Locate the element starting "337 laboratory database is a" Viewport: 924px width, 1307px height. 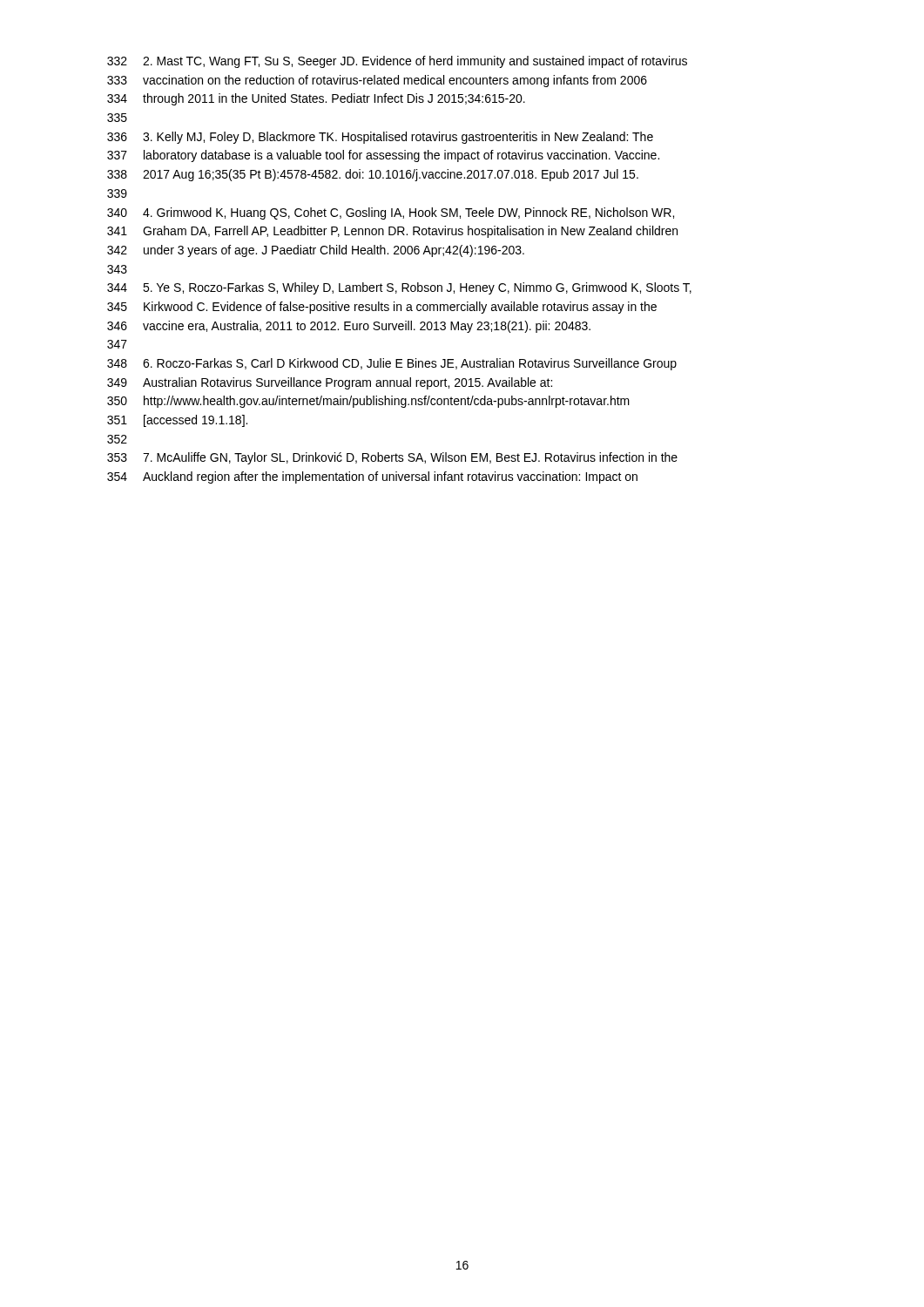click(x=460, y=156)
